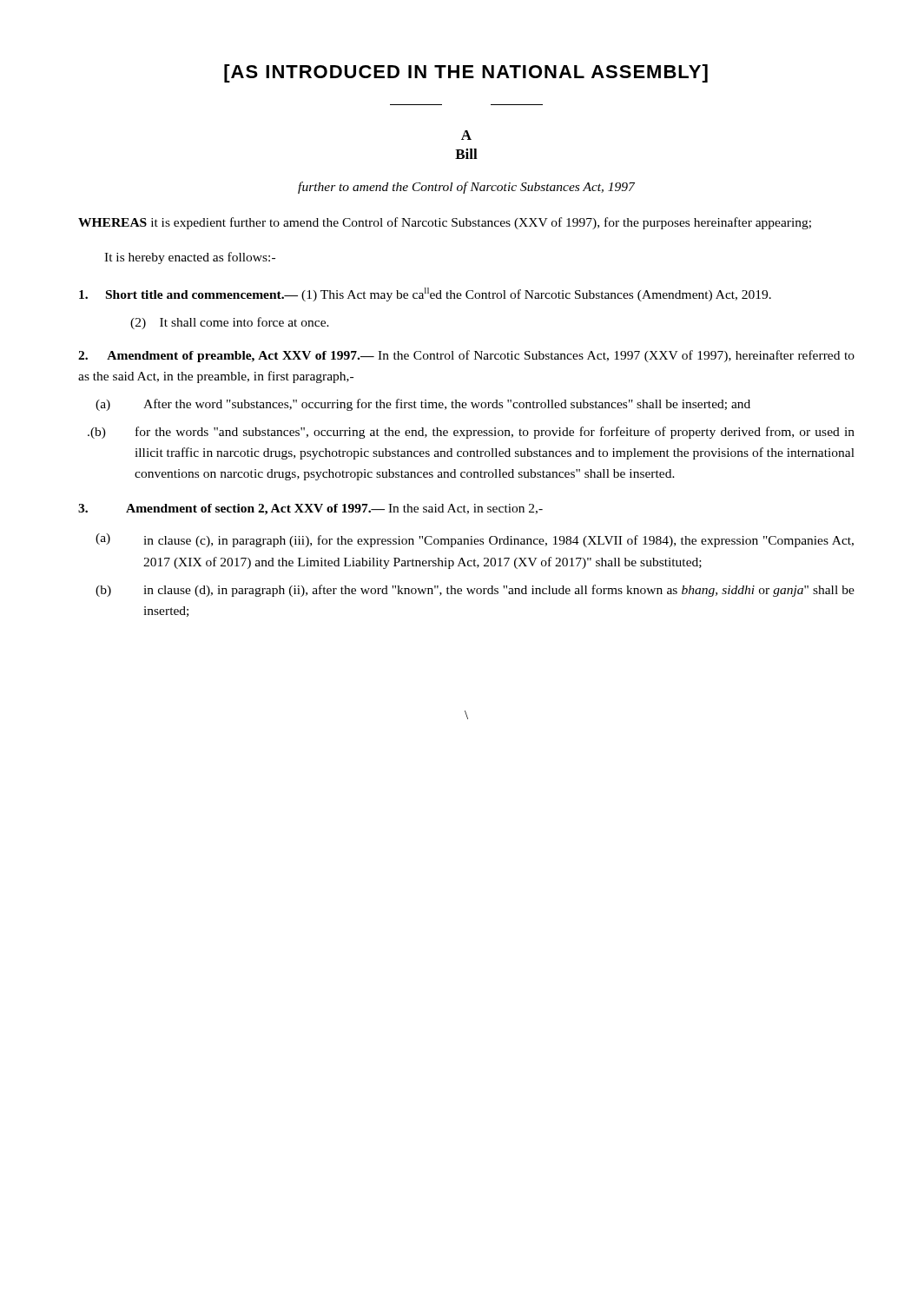Screen dimensions: 1303x924
Task: Click on the text starting "(a) in clause (c), in"
Action: [466, 550]
